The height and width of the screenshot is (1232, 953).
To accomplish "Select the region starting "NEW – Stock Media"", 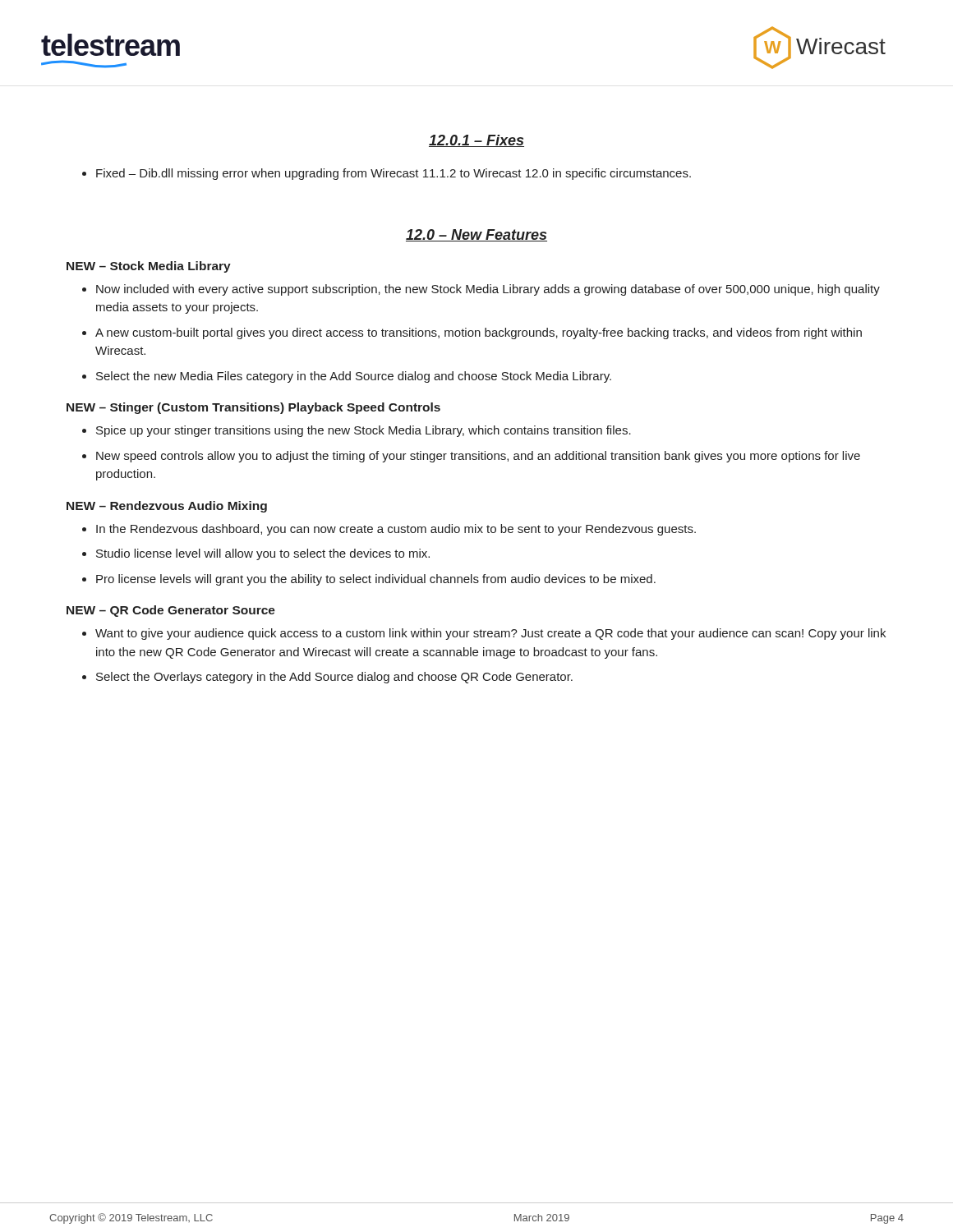I will (148, 265).
